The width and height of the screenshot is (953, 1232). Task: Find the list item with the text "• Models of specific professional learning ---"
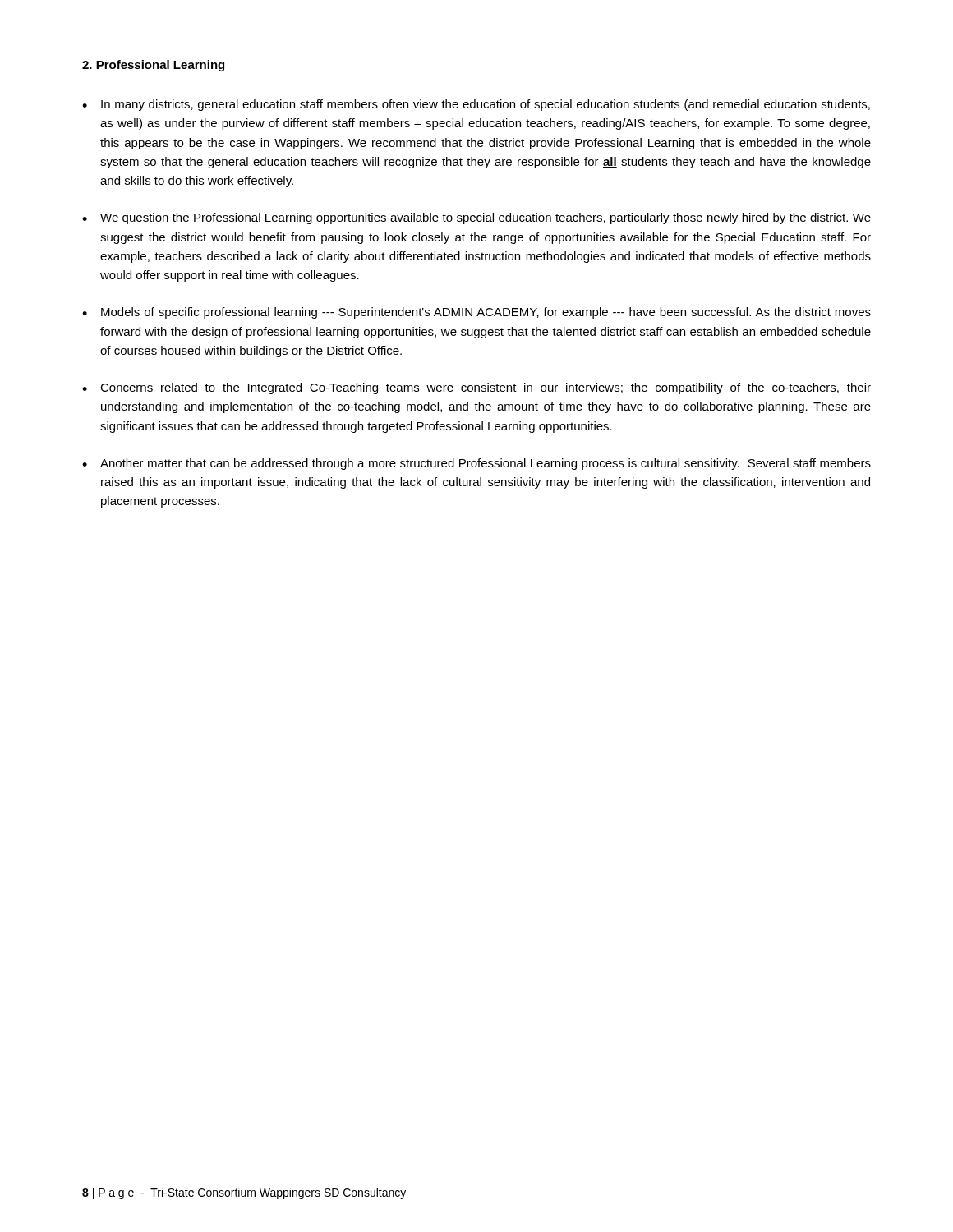click(x=476, y=331)
